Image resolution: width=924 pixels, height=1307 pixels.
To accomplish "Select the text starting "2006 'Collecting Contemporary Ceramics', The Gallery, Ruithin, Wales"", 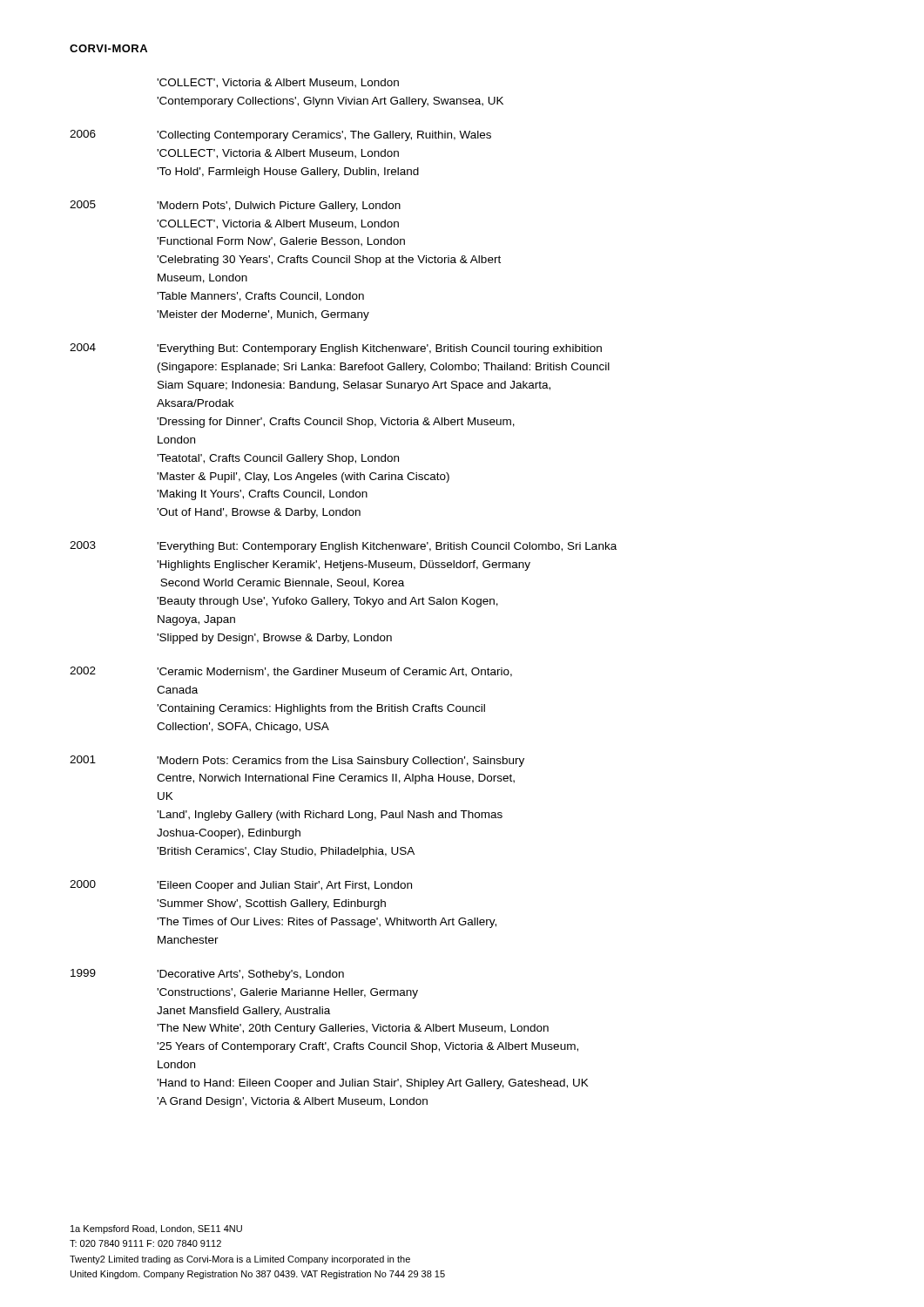I will tap(280, 135).
